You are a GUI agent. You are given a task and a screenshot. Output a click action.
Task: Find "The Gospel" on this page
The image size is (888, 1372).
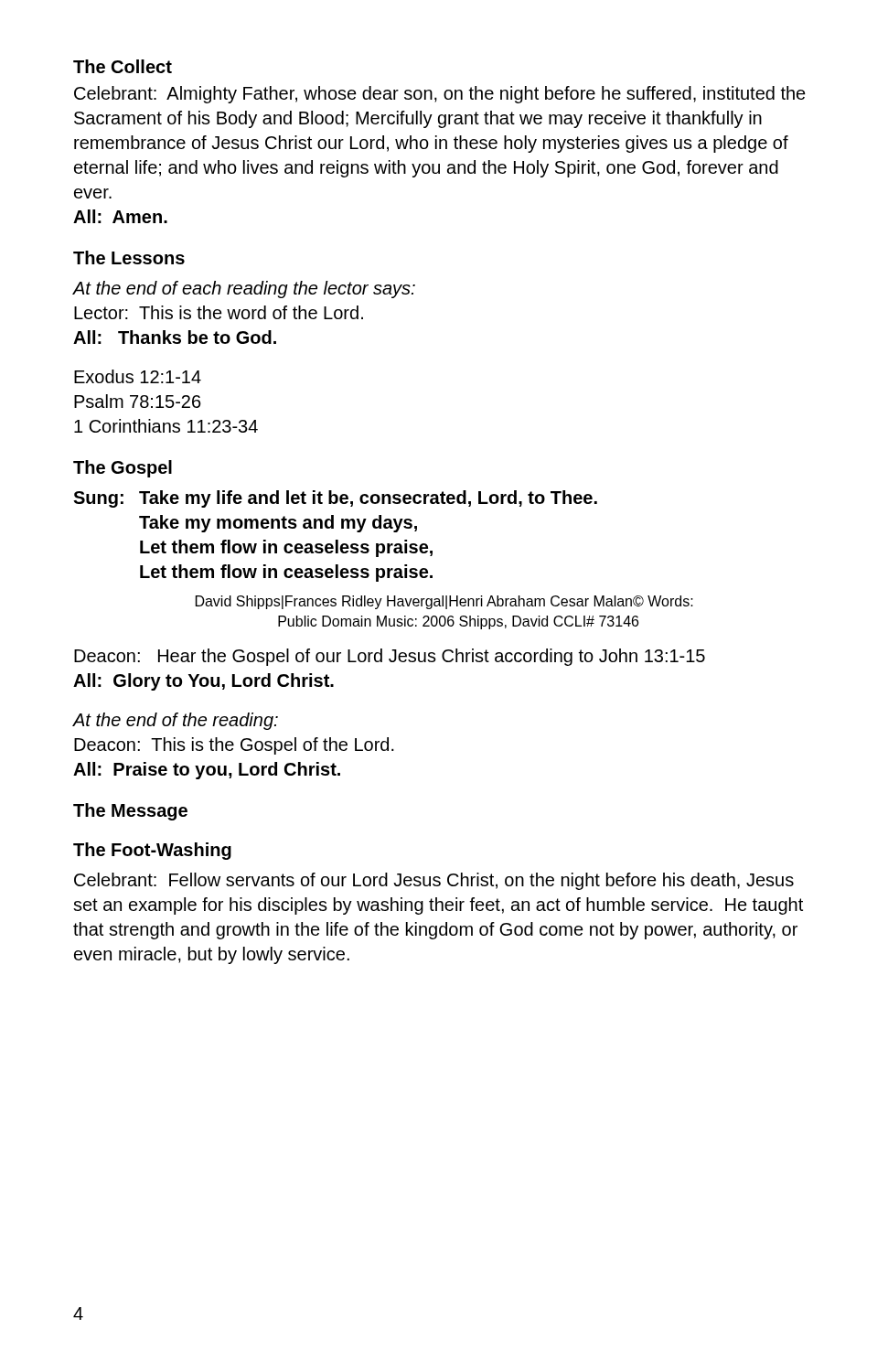[x=123, y=467]
